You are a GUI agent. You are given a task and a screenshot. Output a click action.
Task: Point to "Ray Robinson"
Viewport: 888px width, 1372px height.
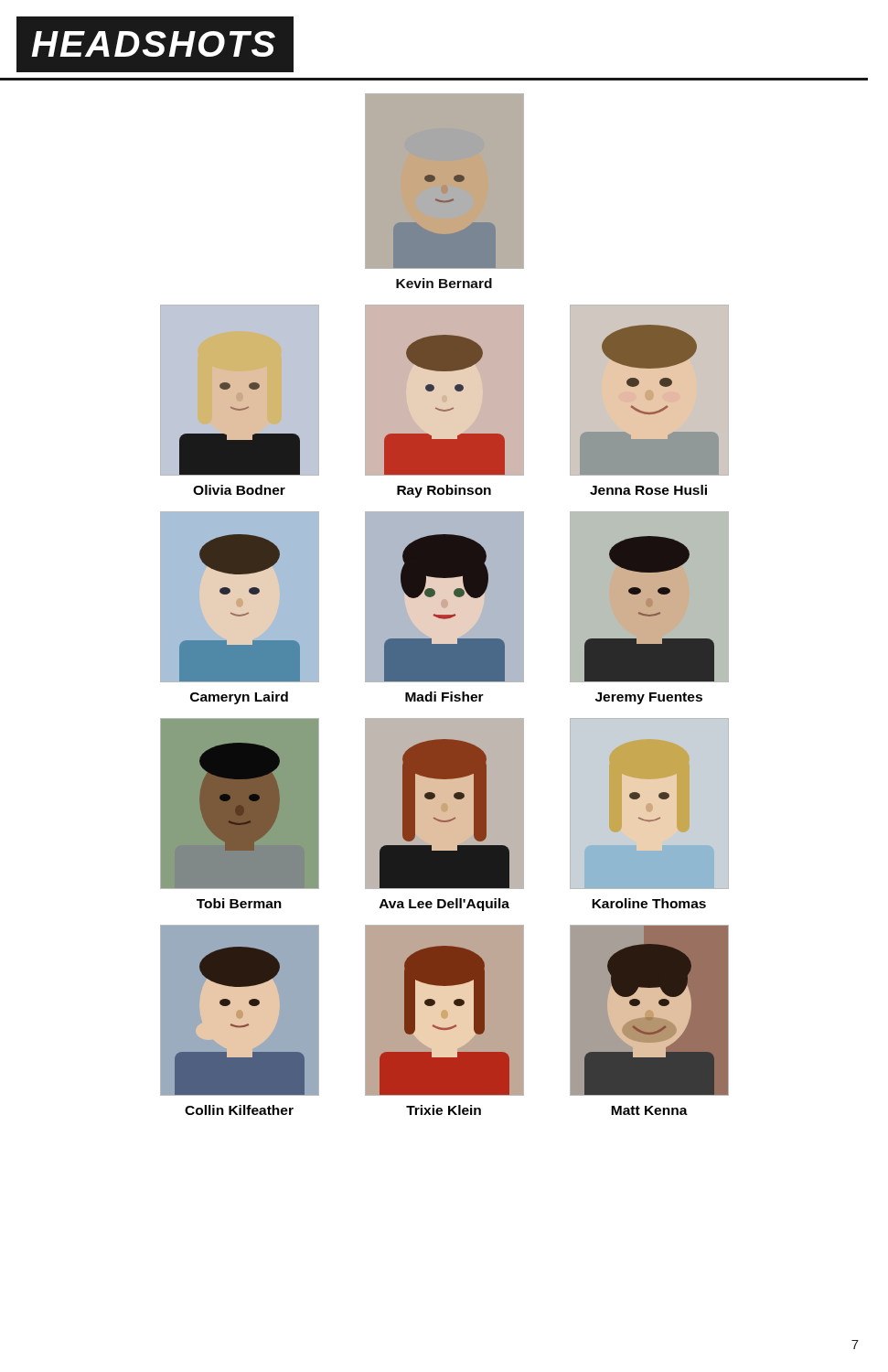pyautogui.click(x=444, y=490)
